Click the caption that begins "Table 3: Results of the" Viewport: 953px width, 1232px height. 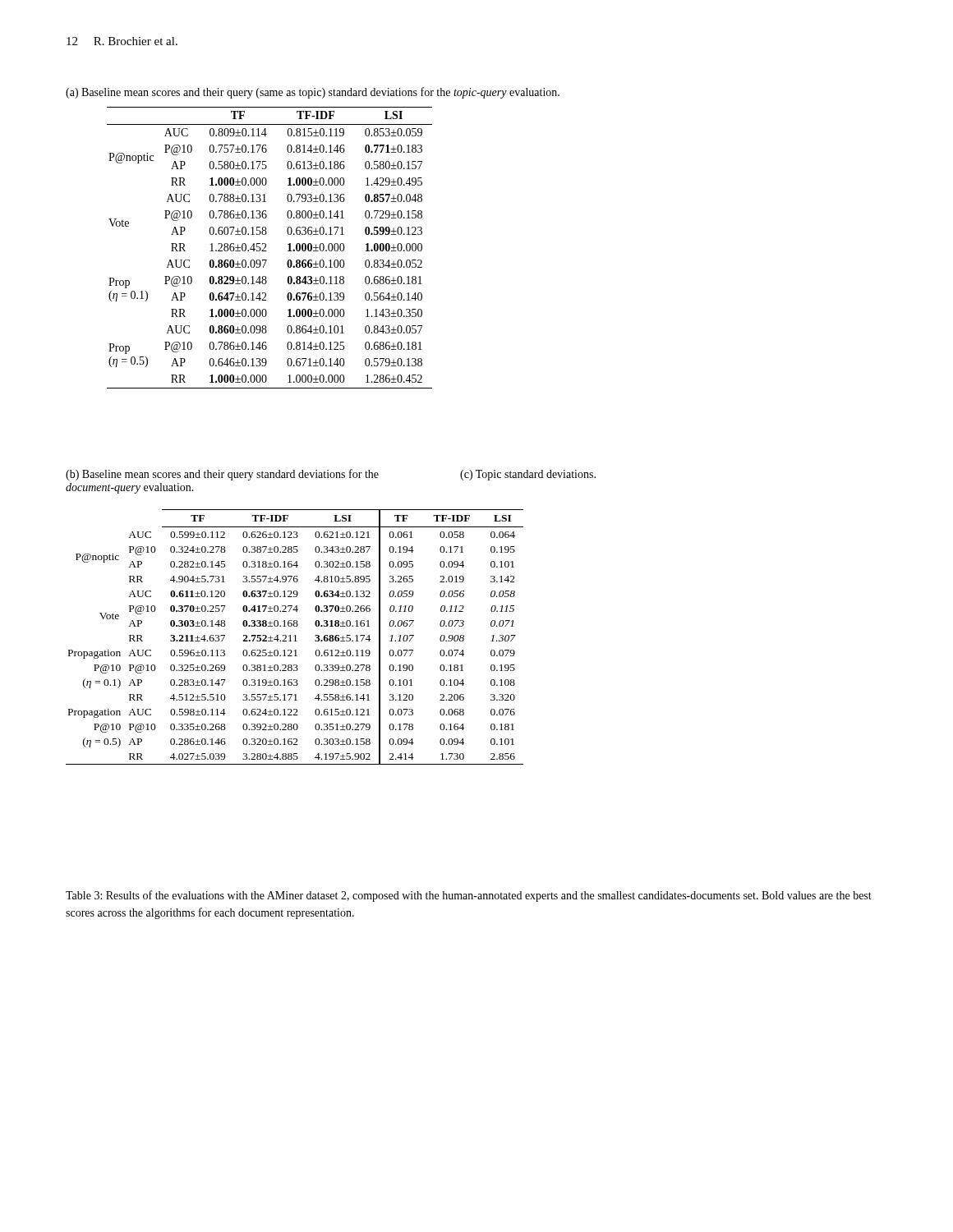tap(469, 904)
